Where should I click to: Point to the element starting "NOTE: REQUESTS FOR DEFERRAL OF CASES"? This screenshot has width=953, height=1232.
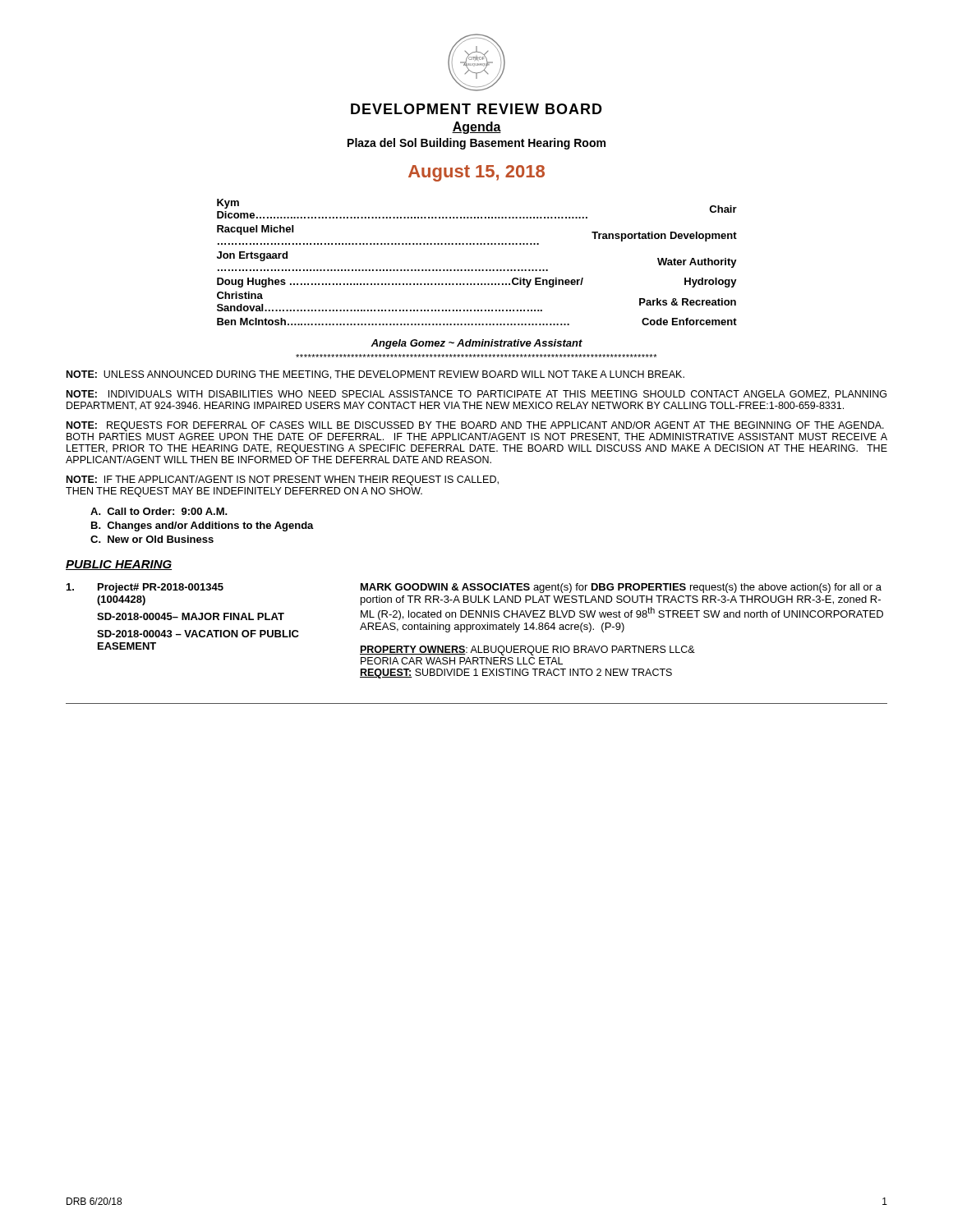(x=476, y=443)
